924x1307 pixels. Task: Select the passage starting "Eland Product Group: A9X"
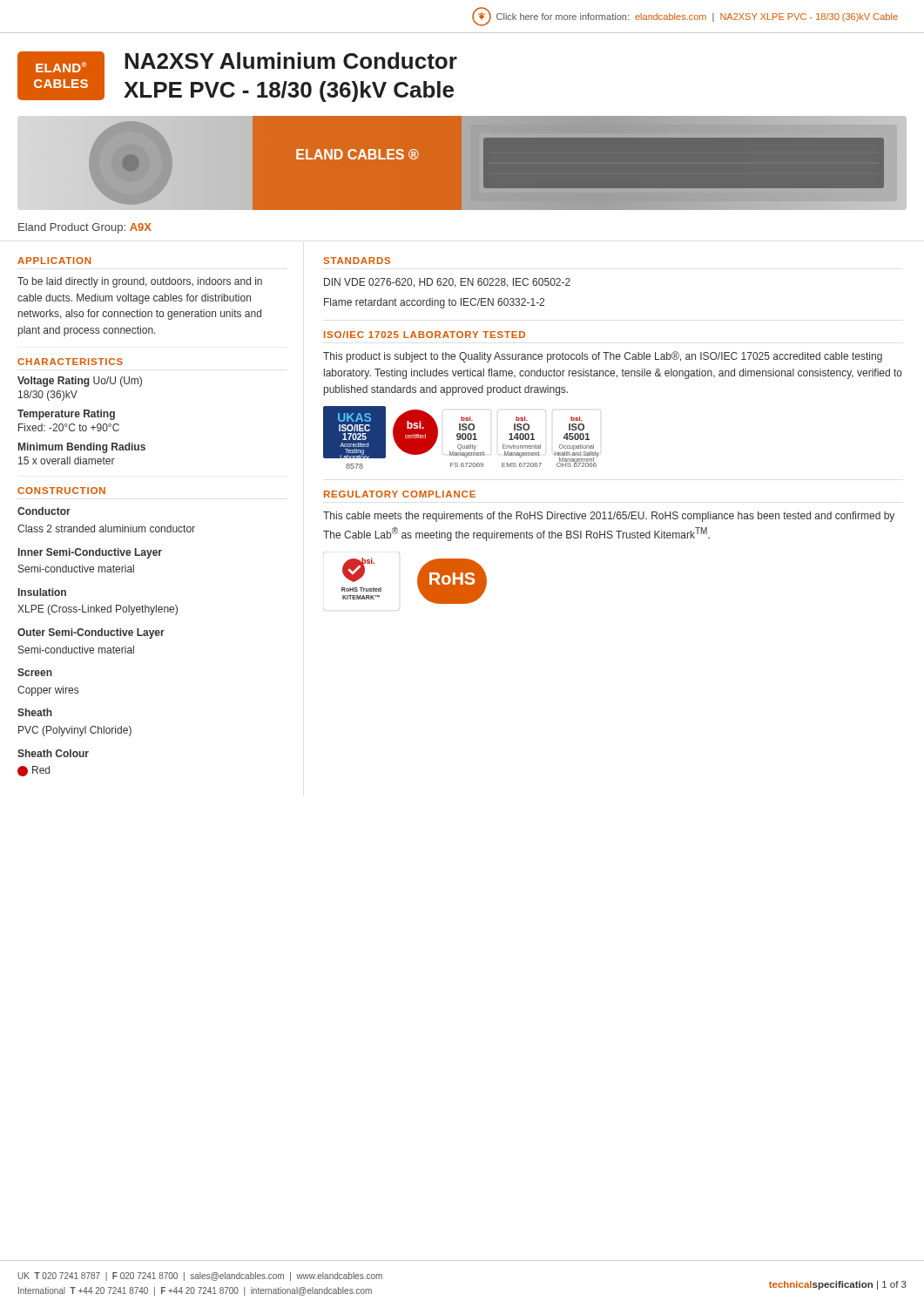84,227
